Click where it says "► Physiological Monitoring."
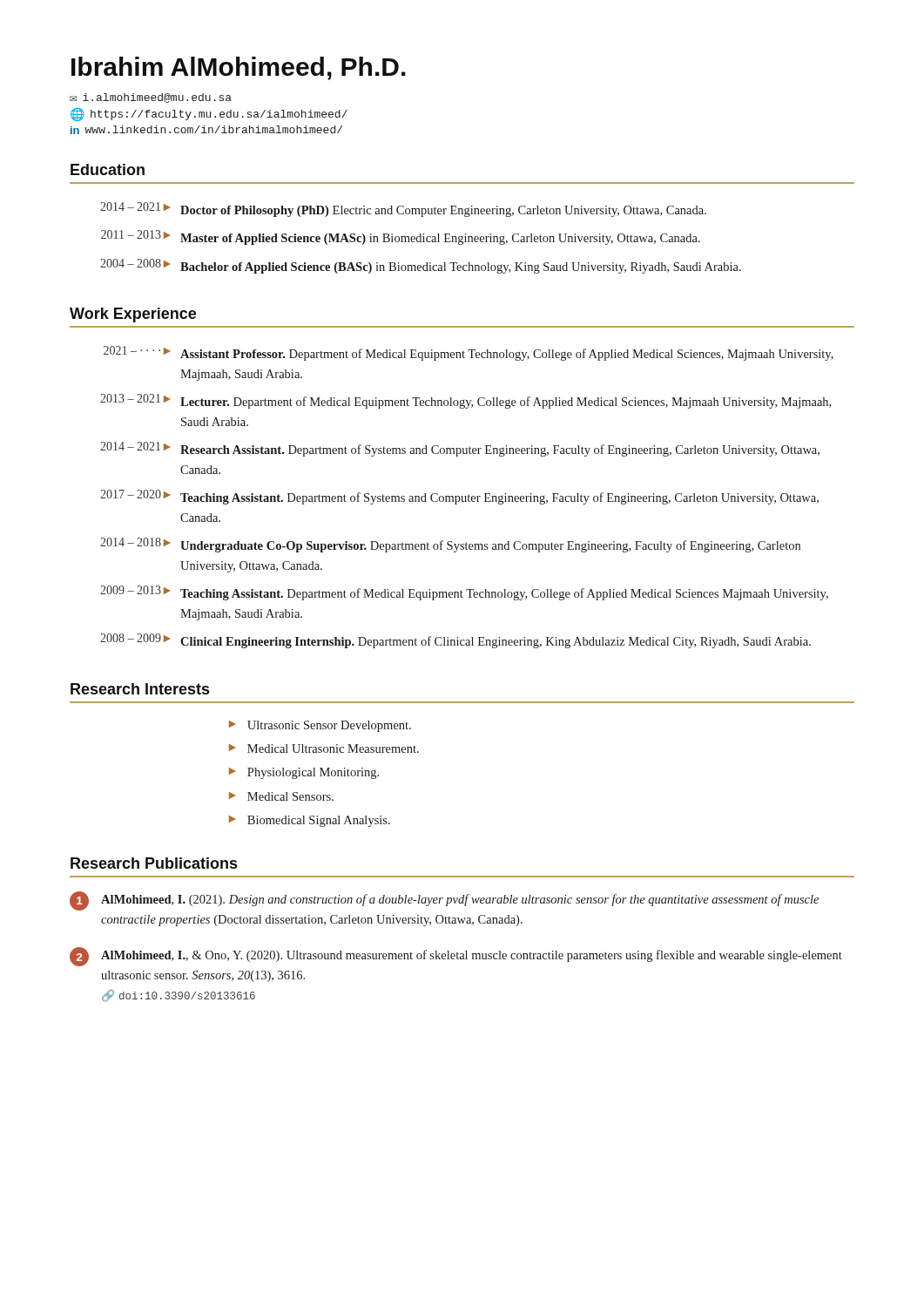This screenshot has height=1307, width=924. coord(303,773)
